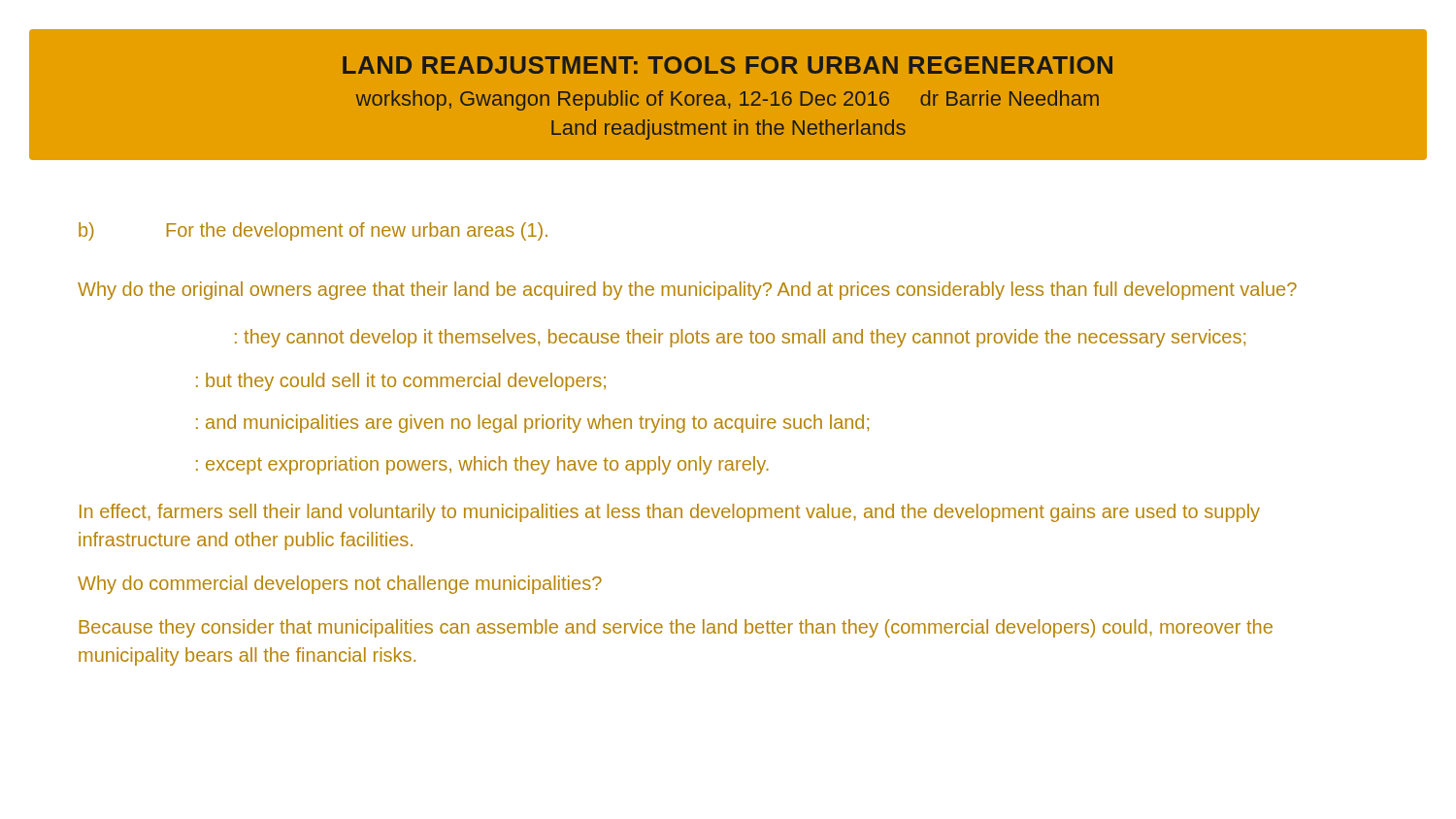Screen dimensions: 819x1456
Task: Find the region starting ": but they could sell it to"
Action: (x=401, y=380)
